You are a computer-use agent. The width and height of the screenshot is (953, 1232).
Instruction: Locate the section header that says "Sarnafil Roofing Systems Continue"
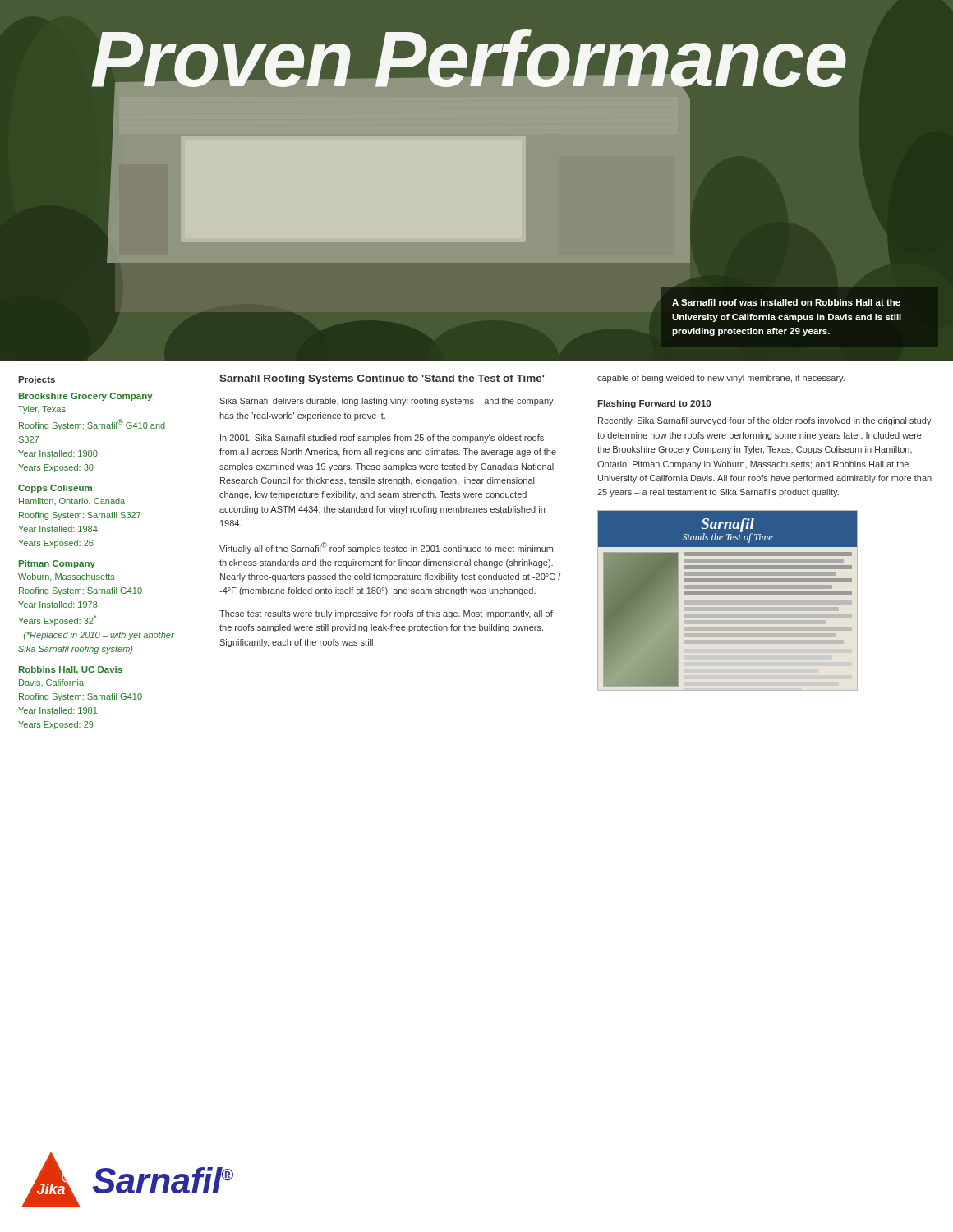coord(382,378)
